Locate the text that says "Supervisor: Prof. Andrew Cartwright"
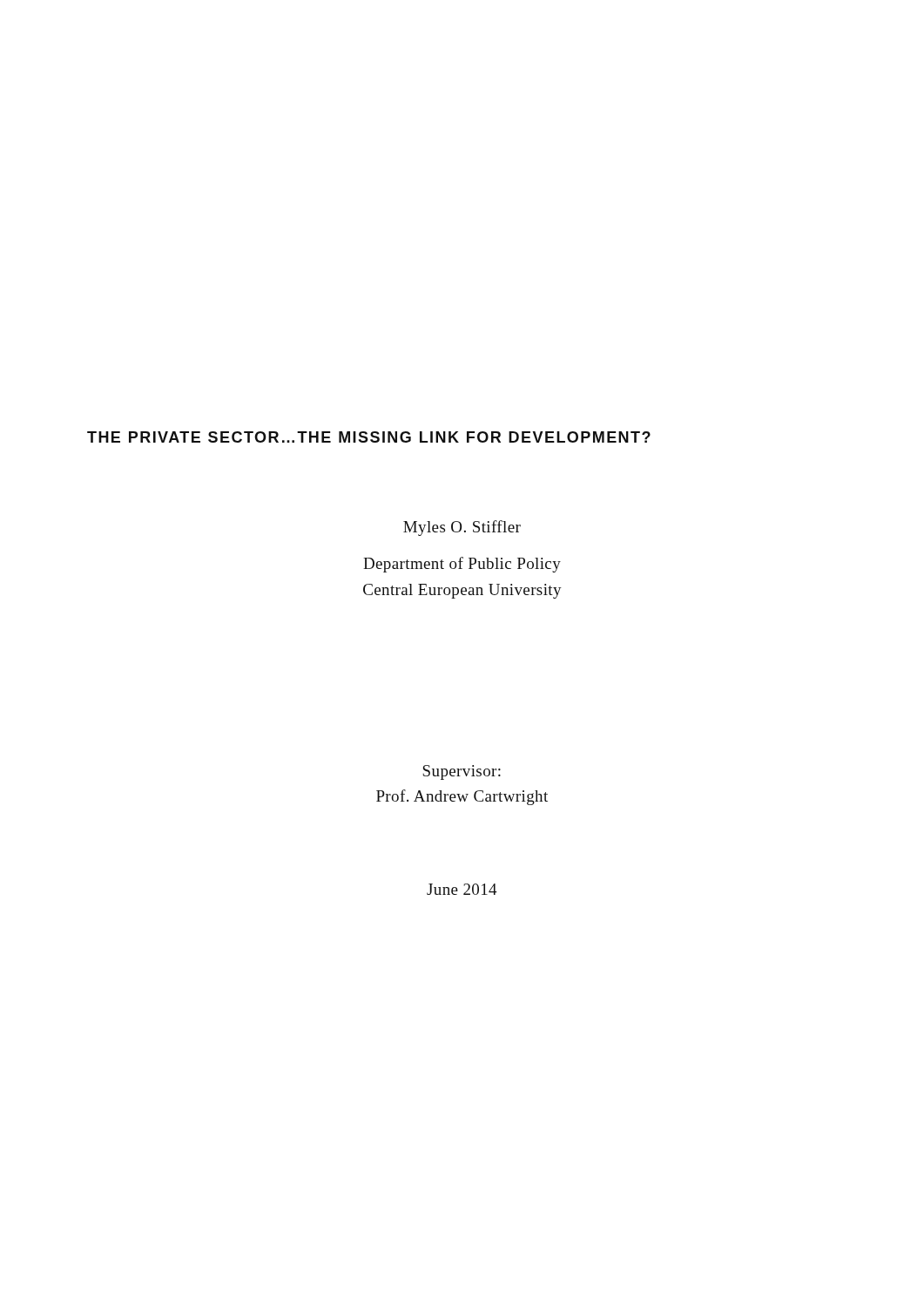Screen dimensions: 1307x924 click(462, 784)
